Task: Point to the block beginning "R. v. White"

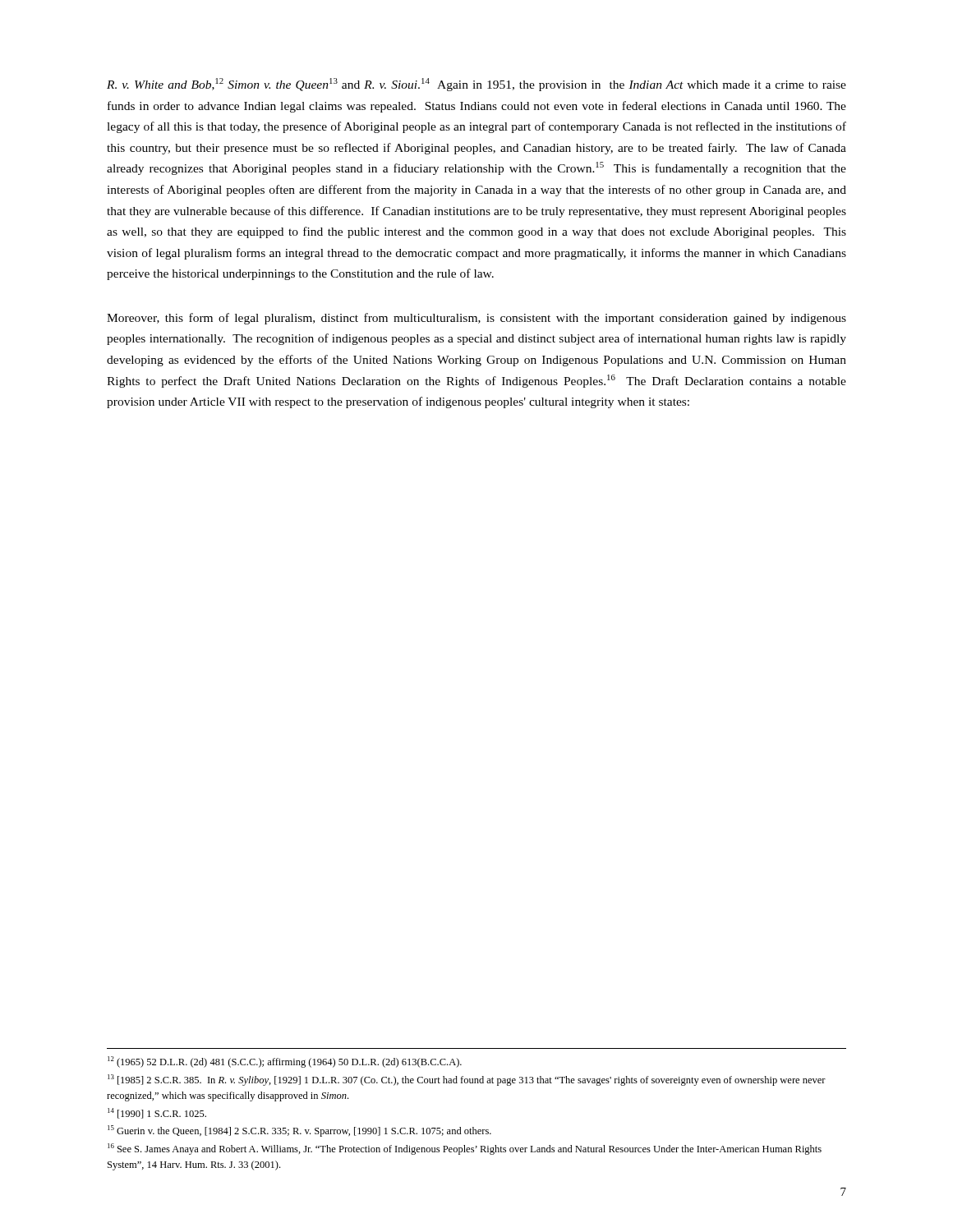Action: [476, 178]
